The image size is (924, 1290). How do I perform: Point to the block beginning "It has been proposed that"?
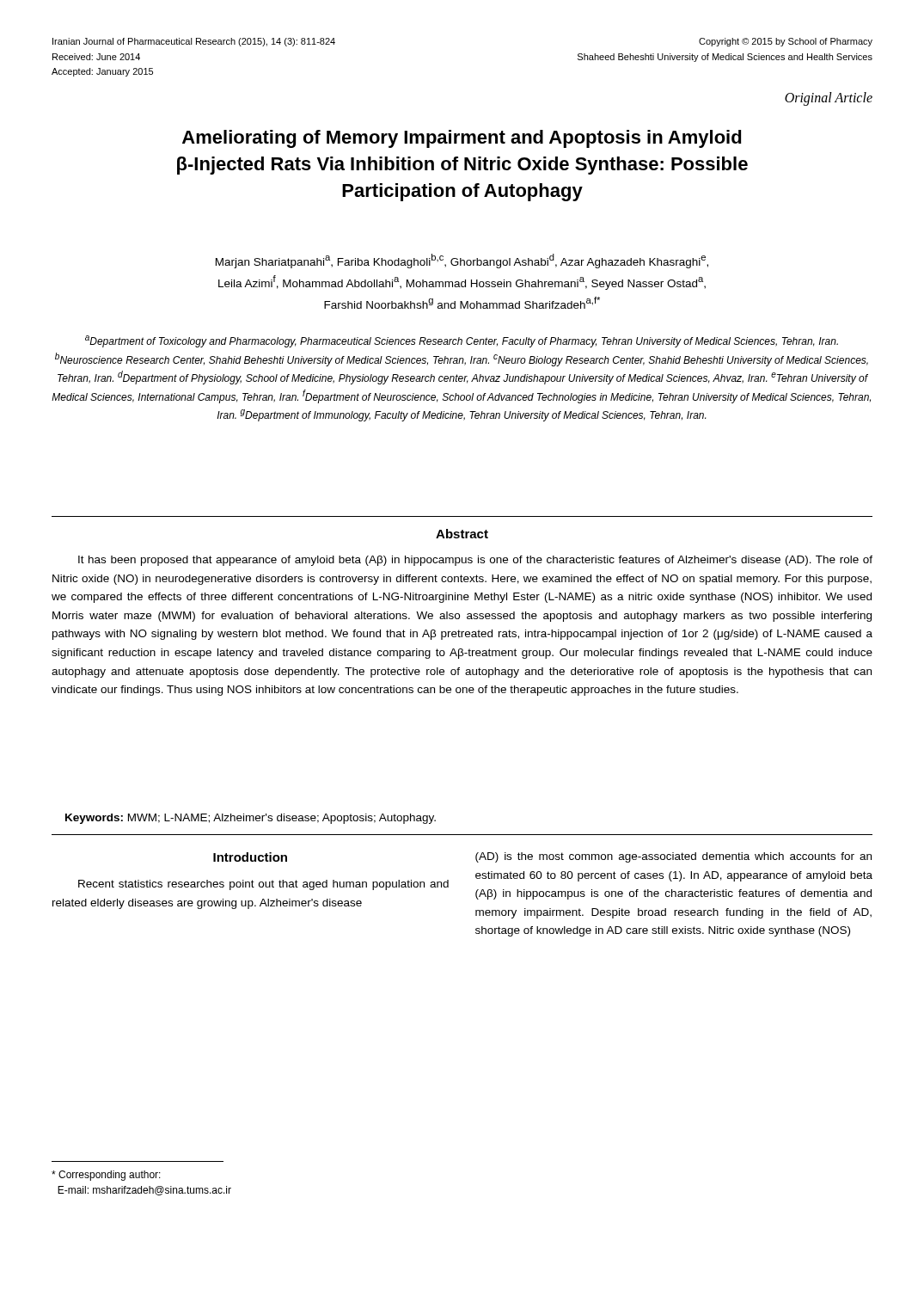click(462, 624)
